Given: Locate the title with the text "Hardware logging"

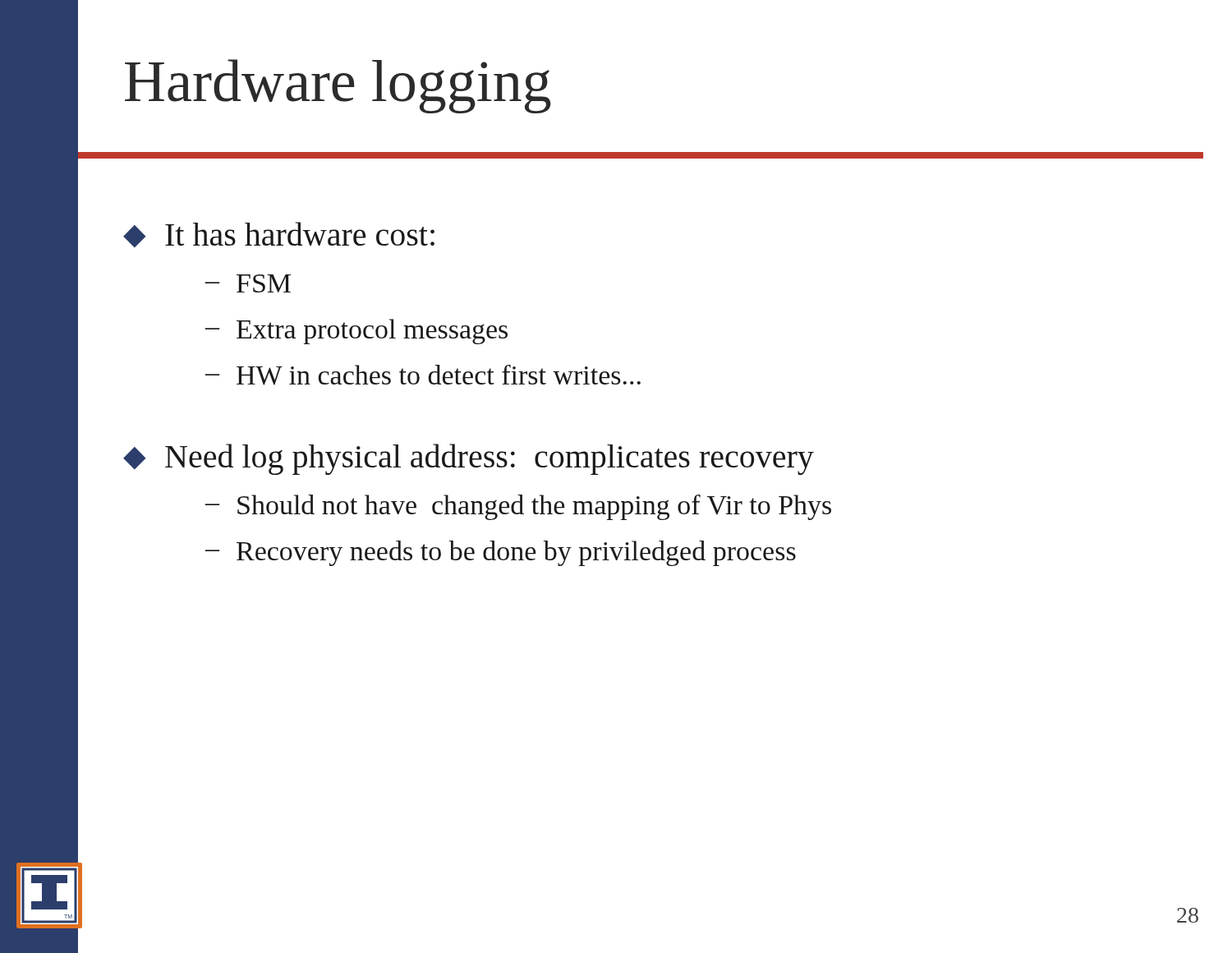Looking at the screenshot, I should [338, 81].
